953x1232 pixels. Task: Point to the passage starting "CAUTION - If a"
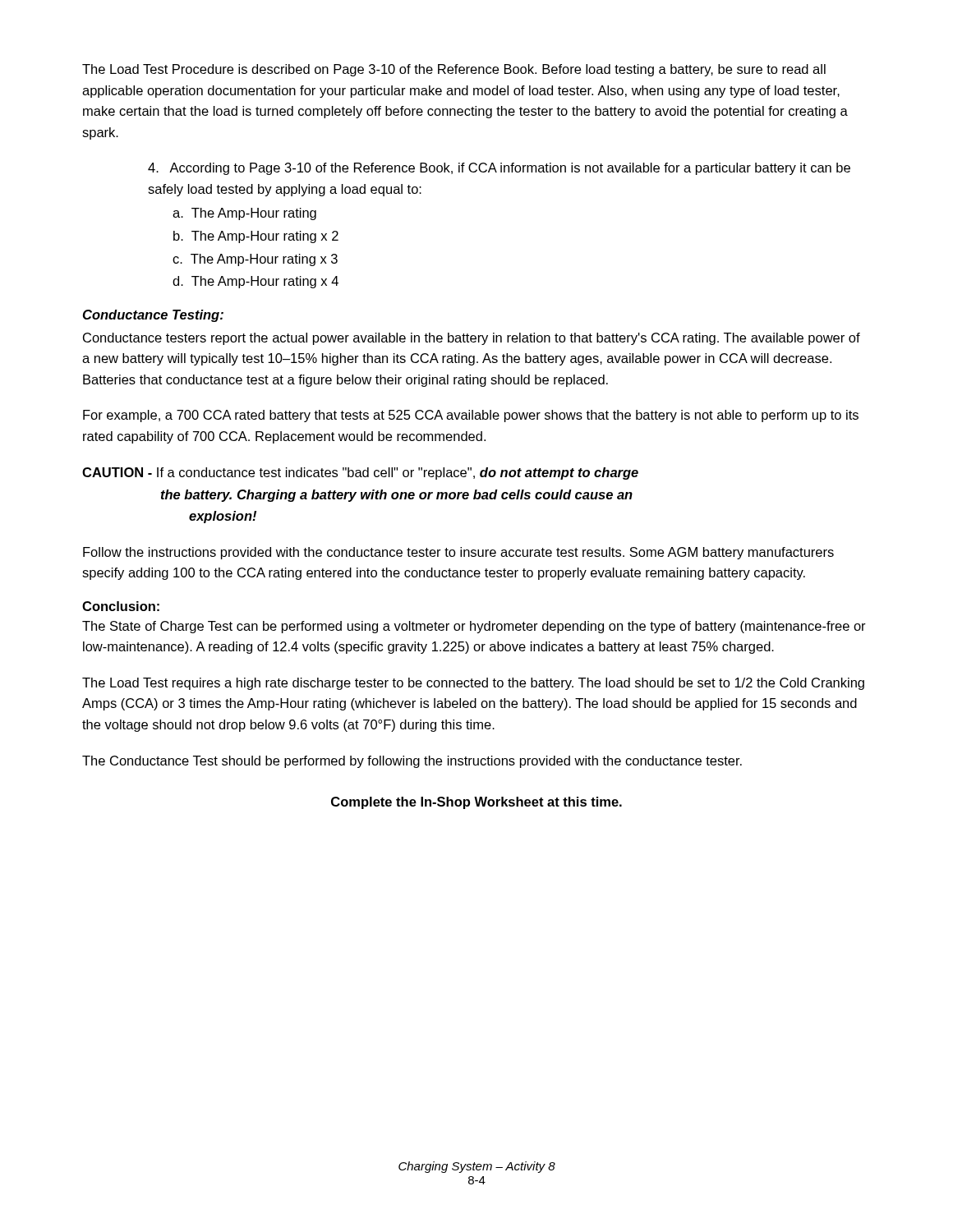point(360,494)
